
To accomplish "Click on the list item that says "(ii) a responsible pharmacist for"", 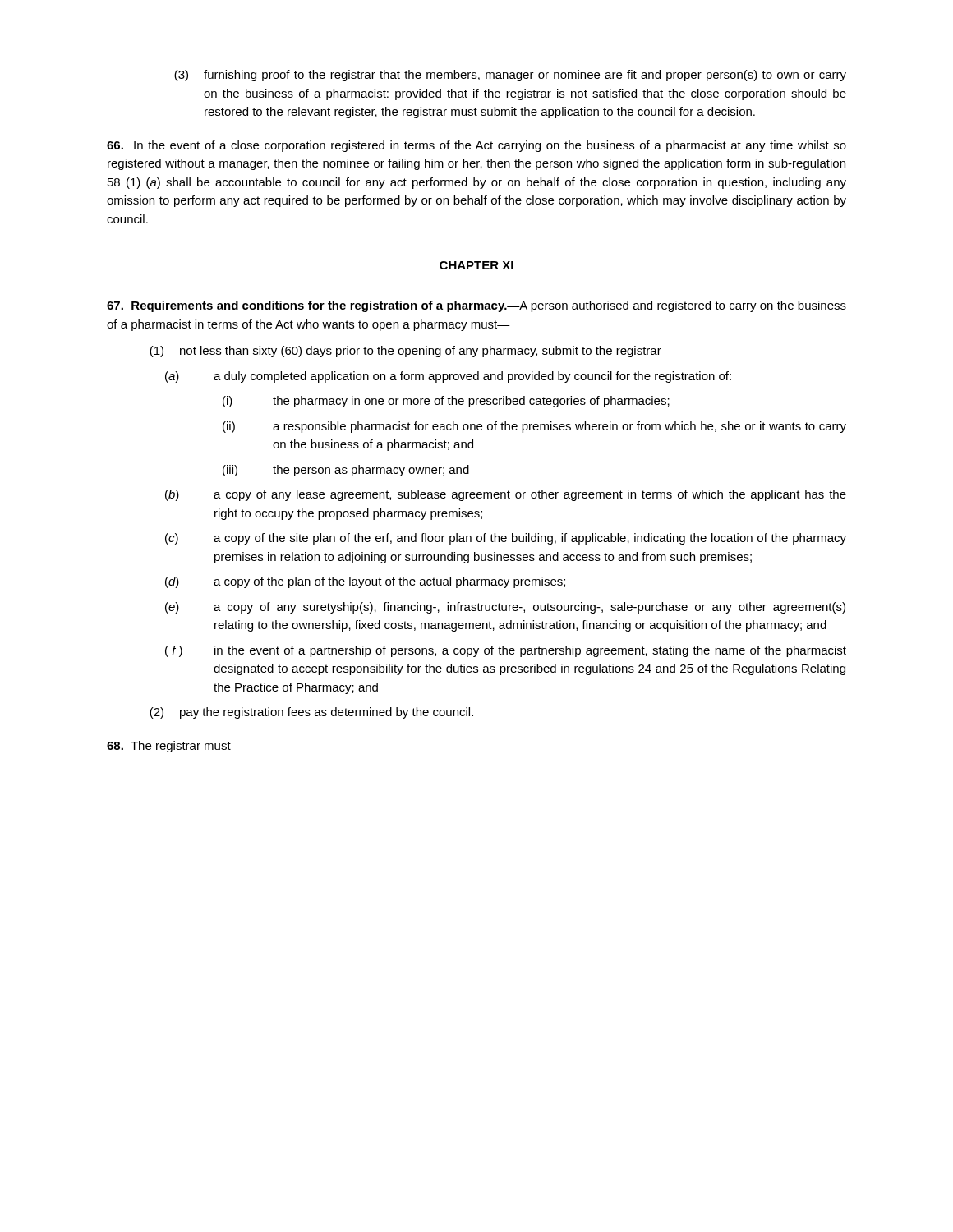I will (534, 435).
